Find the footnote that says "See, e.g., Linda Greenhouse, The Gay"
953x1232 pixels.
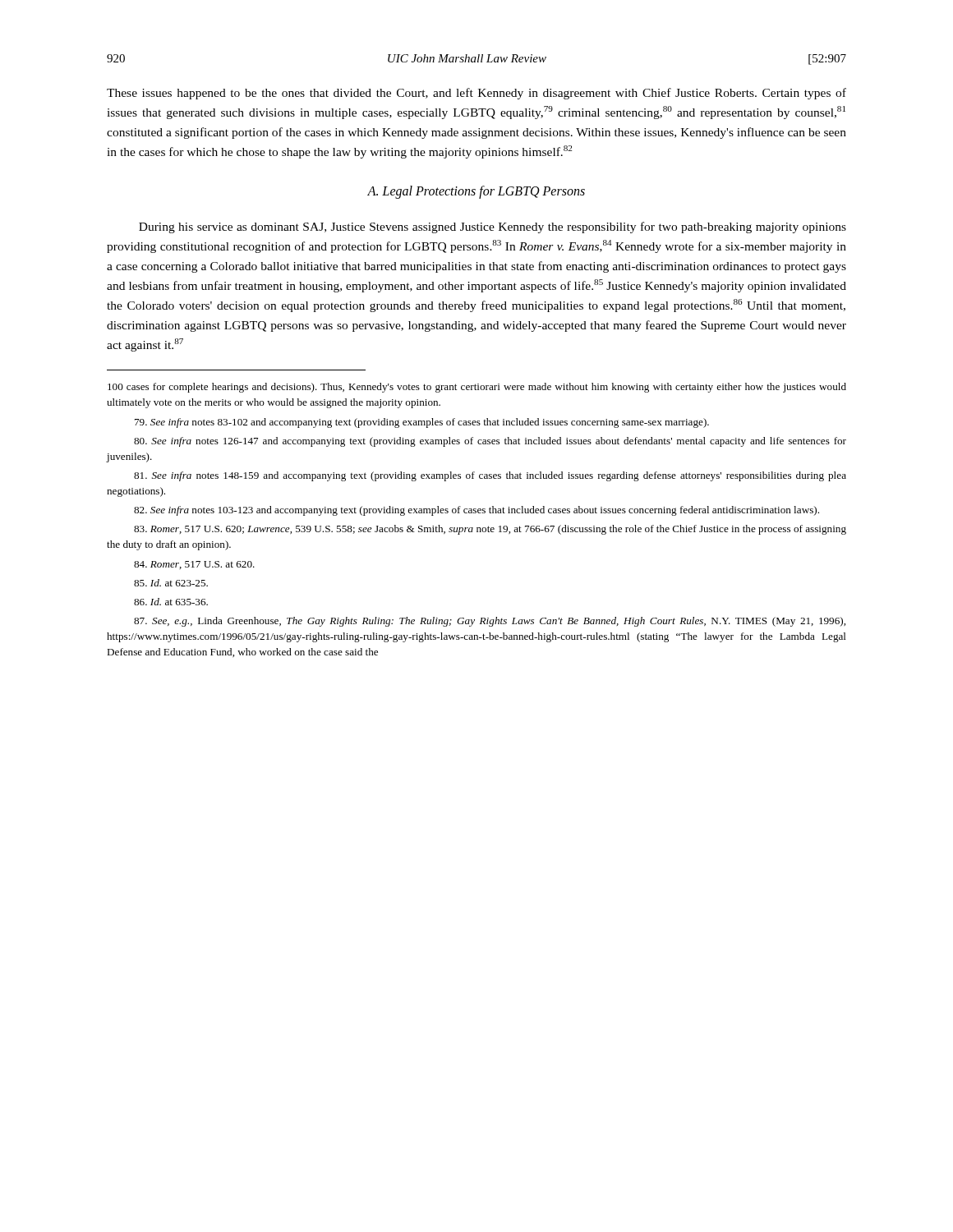pyautogui.click(x=476, y=636)
